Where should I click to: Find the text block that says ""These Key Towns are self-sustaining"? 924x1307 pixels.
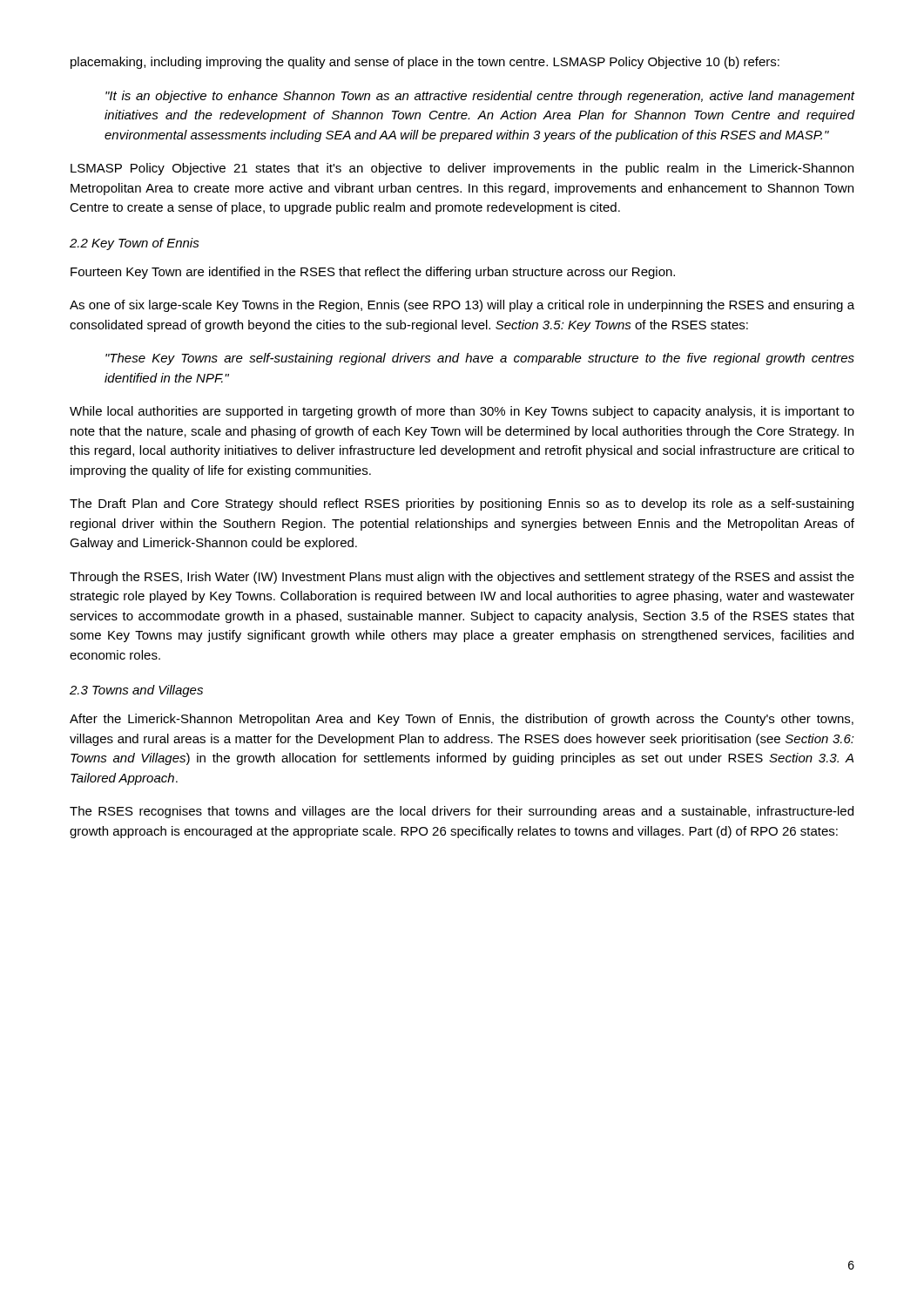479,368
